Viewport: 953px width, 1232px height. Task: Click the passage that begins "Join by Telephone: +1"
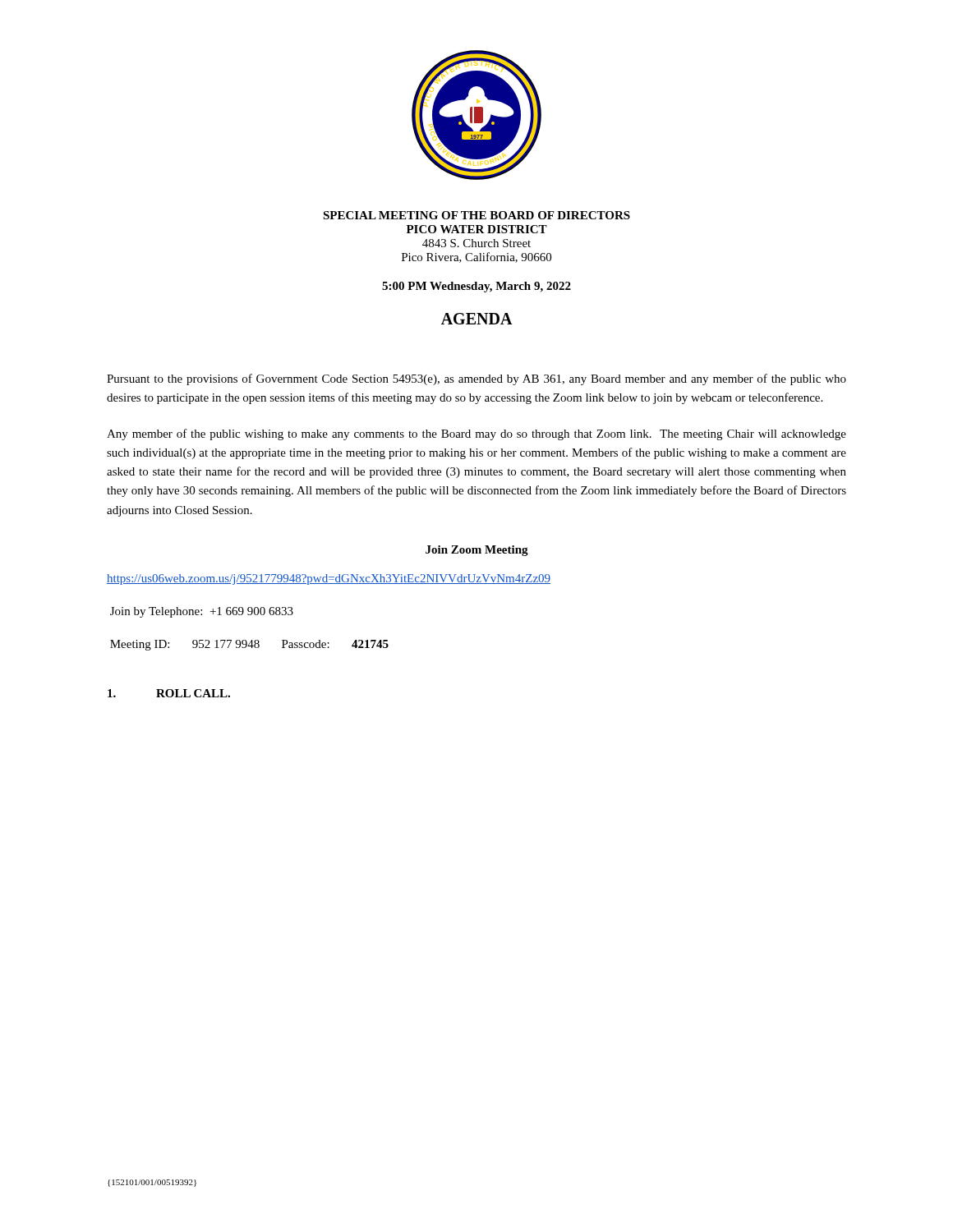tap(200, 611)
